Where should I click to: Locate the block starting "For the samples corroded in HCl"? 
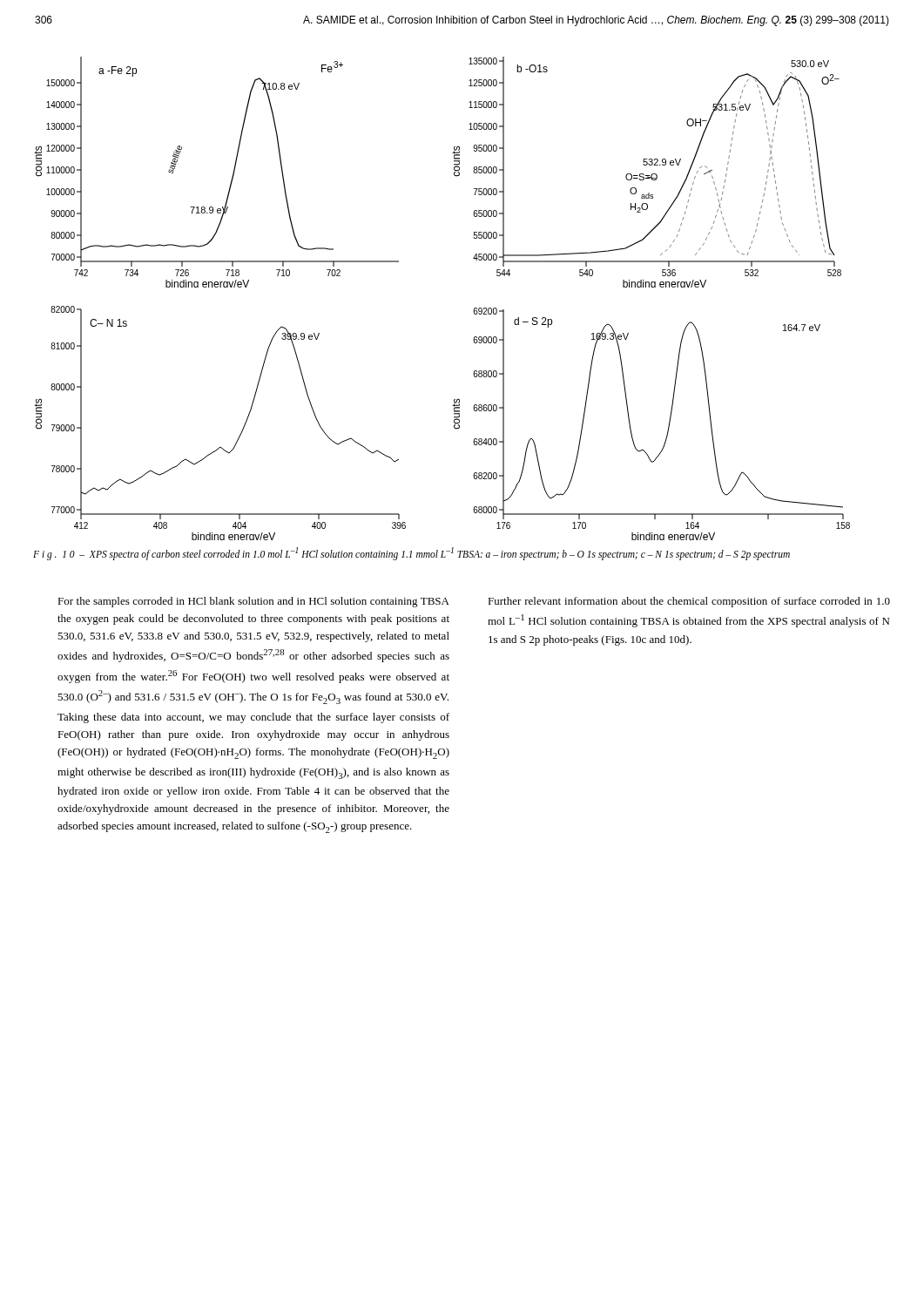(x=253, y=715)
